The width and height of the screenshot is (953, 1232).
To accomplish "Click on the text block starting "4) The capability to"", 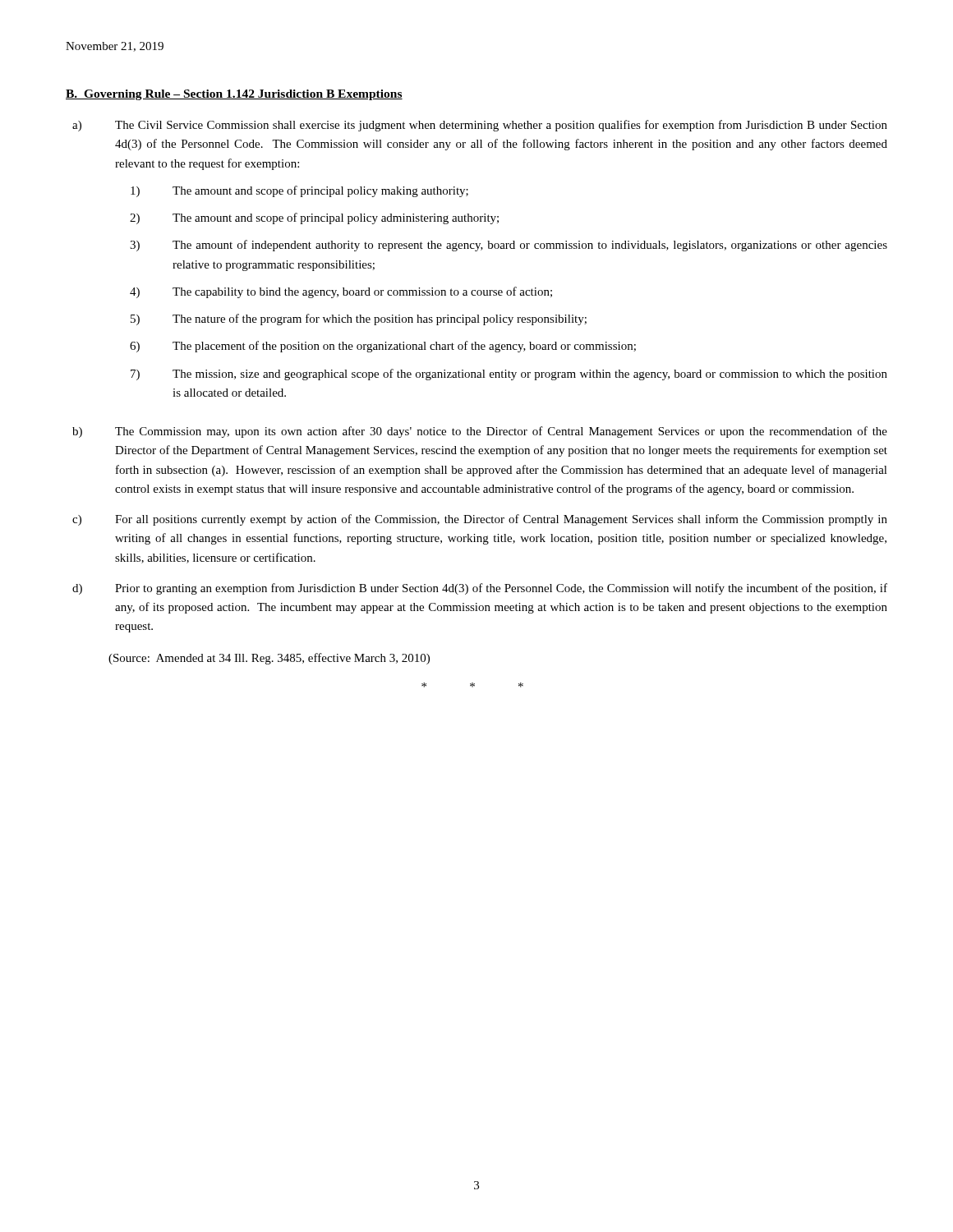I will tap(501, 292).
